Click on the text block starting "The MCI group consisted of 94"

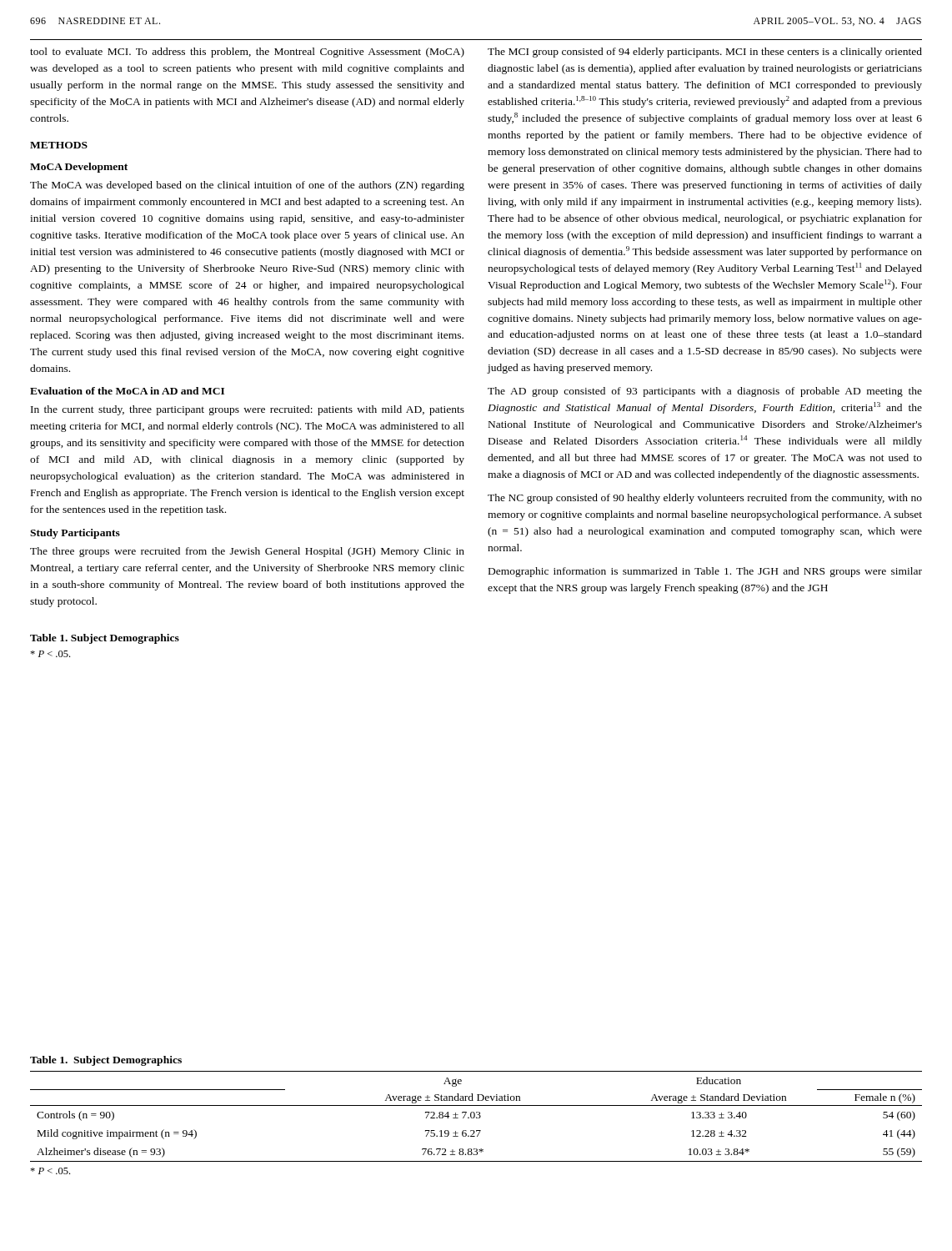705,320
